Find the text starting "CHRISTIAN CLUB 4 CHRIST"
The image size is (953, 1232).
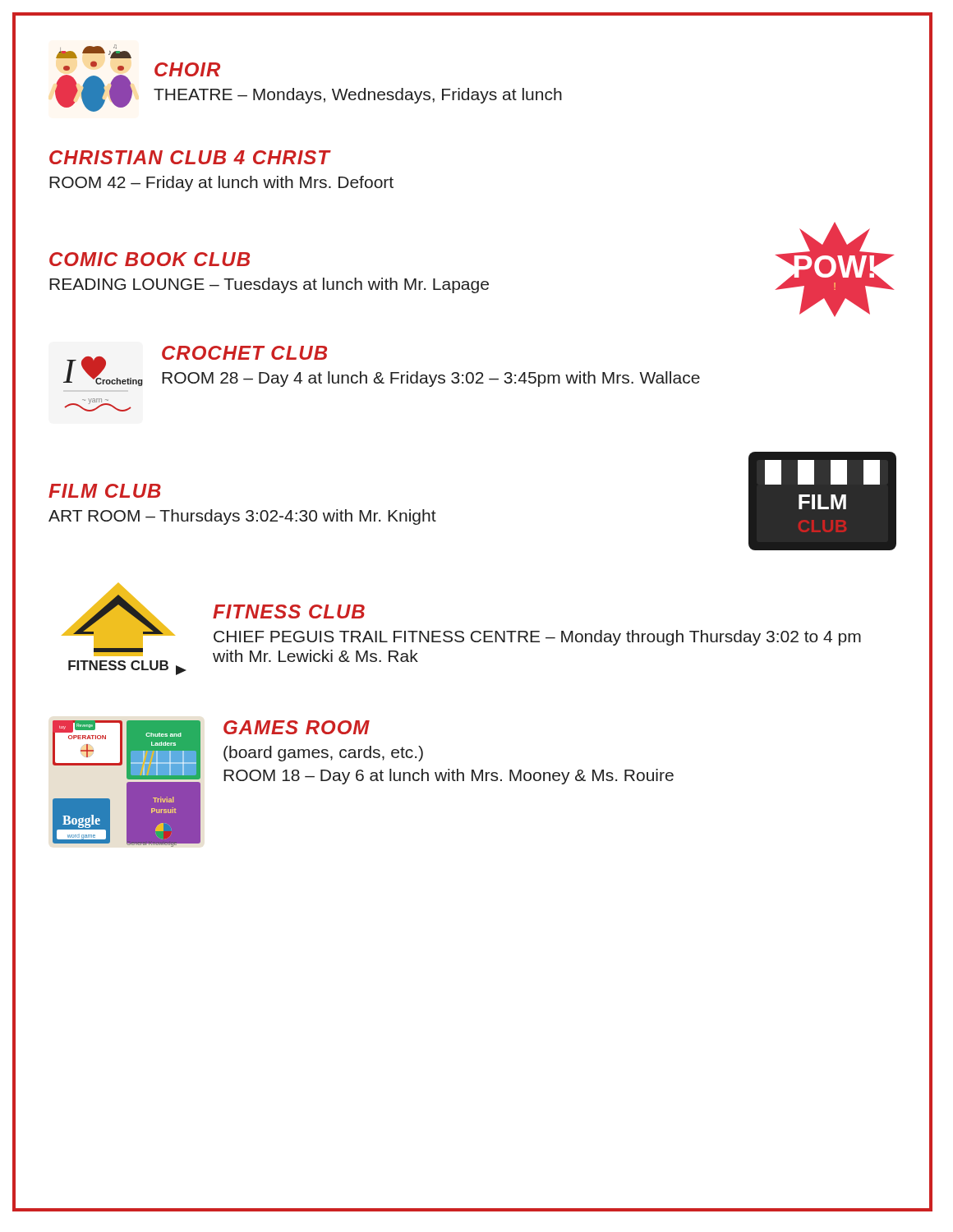189,157
